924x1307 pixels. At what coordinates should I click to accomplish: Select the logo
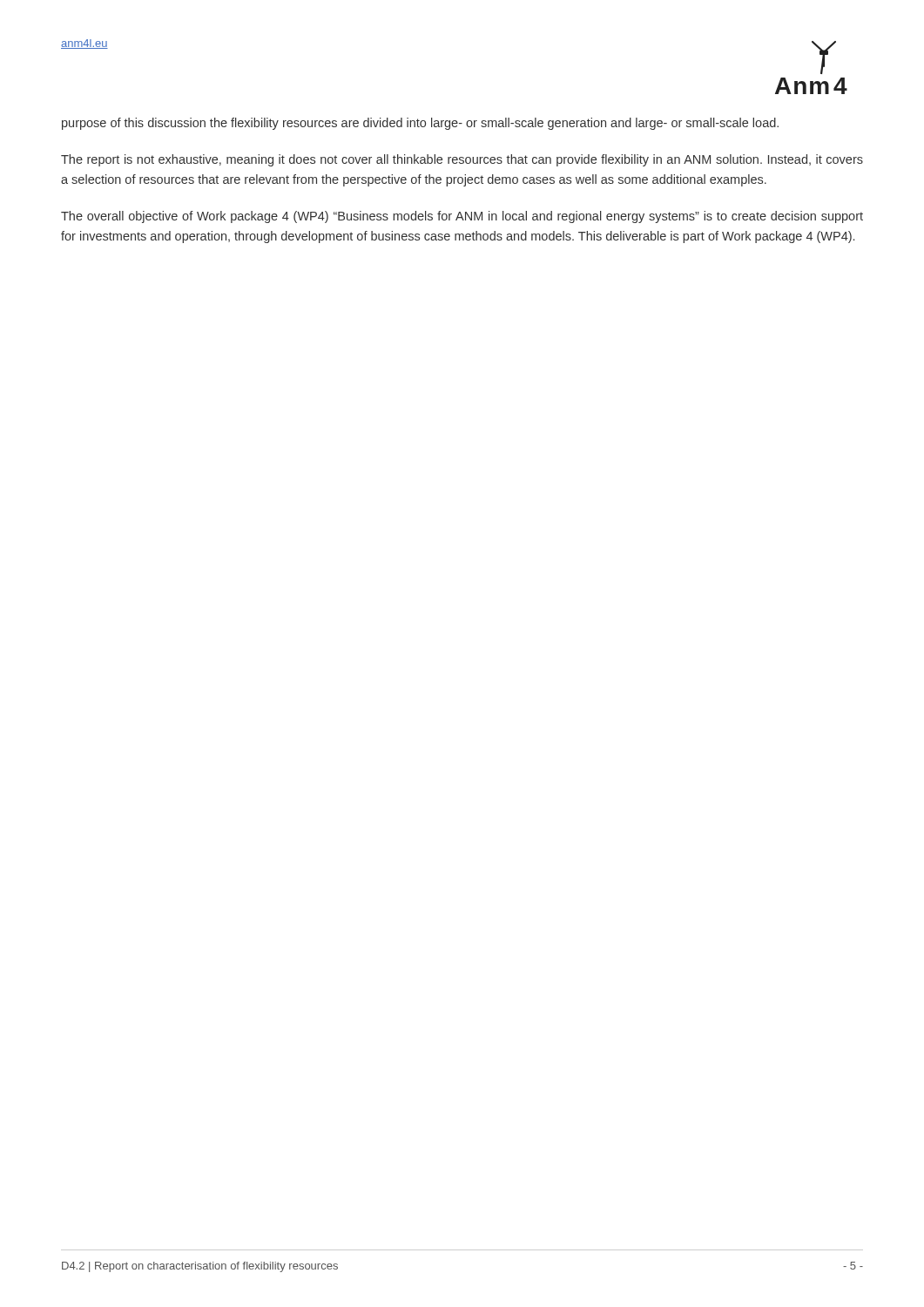click(x=815, y=69)
